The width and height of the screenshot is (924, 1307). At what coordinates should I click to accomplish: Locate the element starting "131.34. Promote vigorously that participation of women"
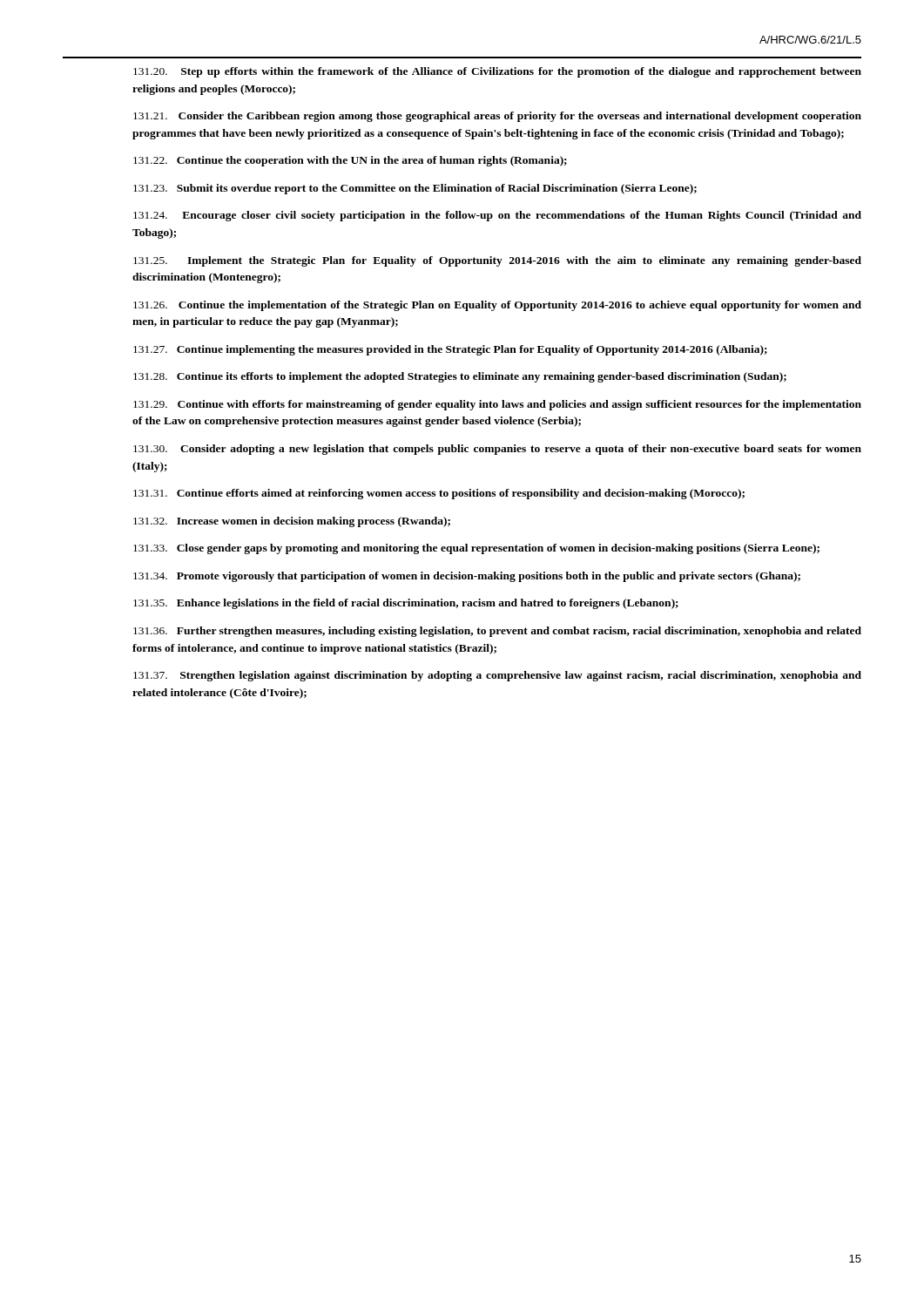tap(467, 575)
